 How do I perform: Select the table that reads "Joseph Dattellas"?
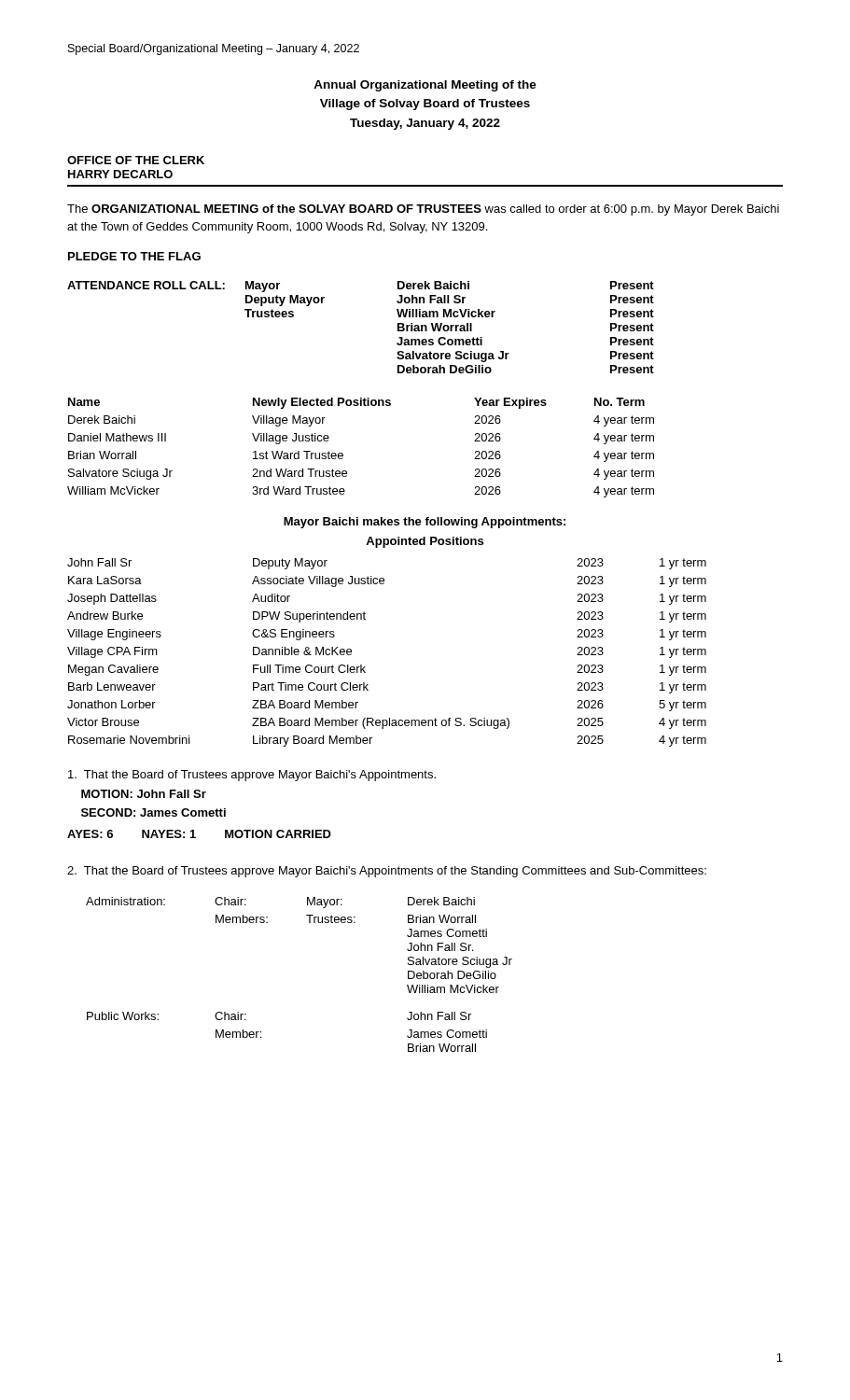[x=425, y=651]
